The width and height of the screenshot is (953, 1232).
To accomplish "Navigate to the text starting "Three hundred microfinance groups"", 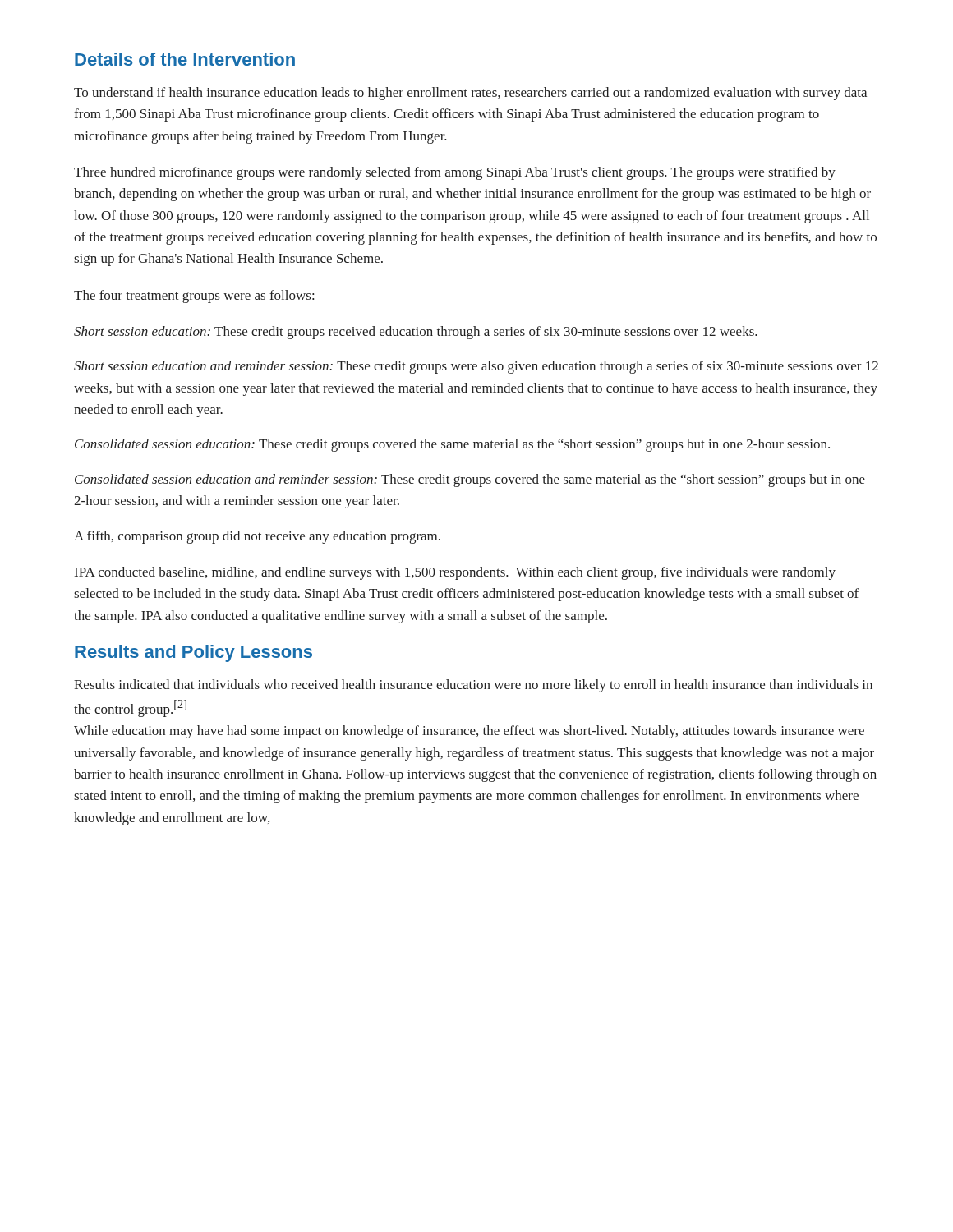I will (x=476, y=215).
